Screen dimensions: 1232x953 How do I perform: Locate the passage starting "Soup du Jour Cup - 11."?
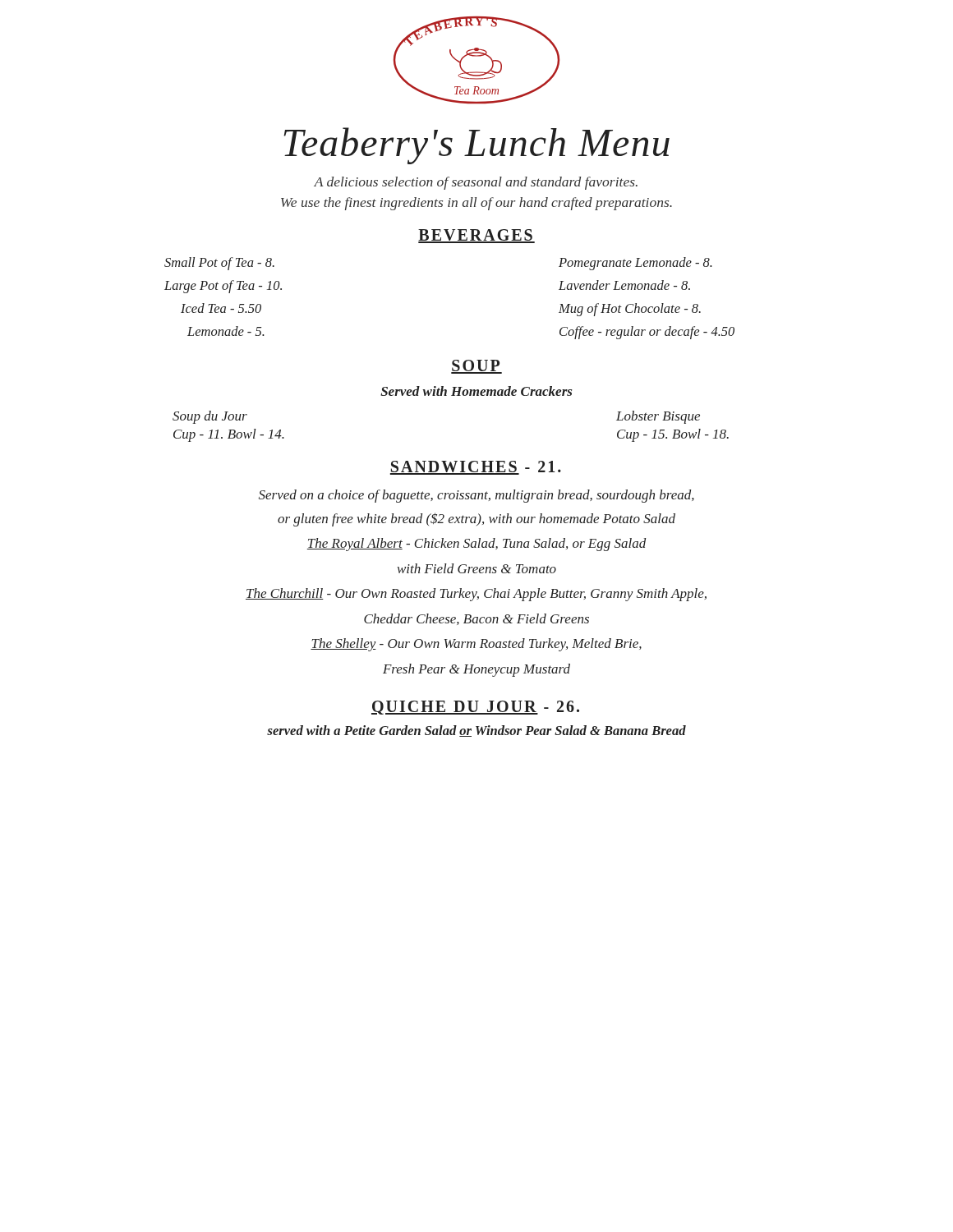(x=210, y=417)
